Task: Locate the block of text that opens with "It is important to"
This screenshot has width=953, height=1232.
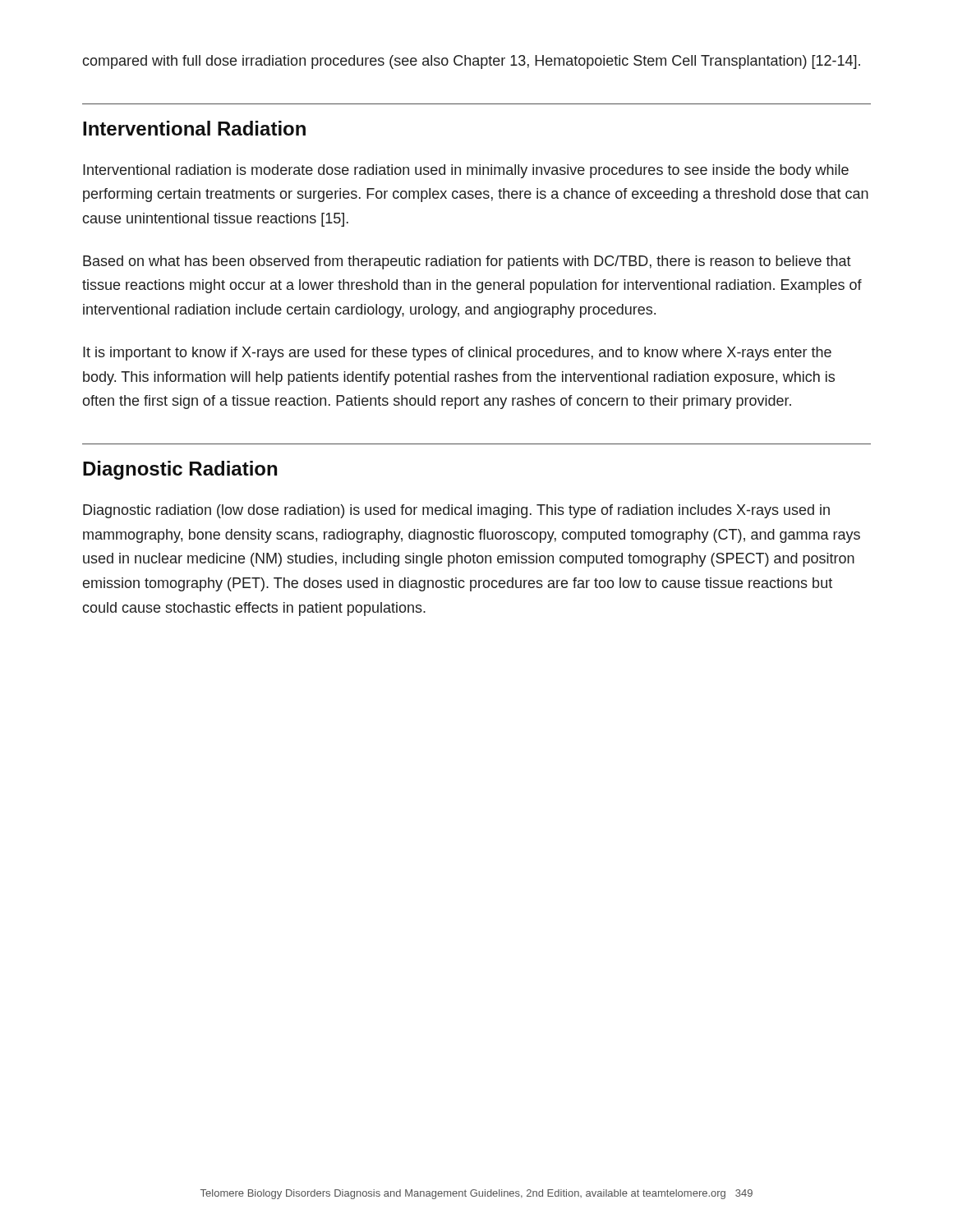Action: click(x=459, y=377)
